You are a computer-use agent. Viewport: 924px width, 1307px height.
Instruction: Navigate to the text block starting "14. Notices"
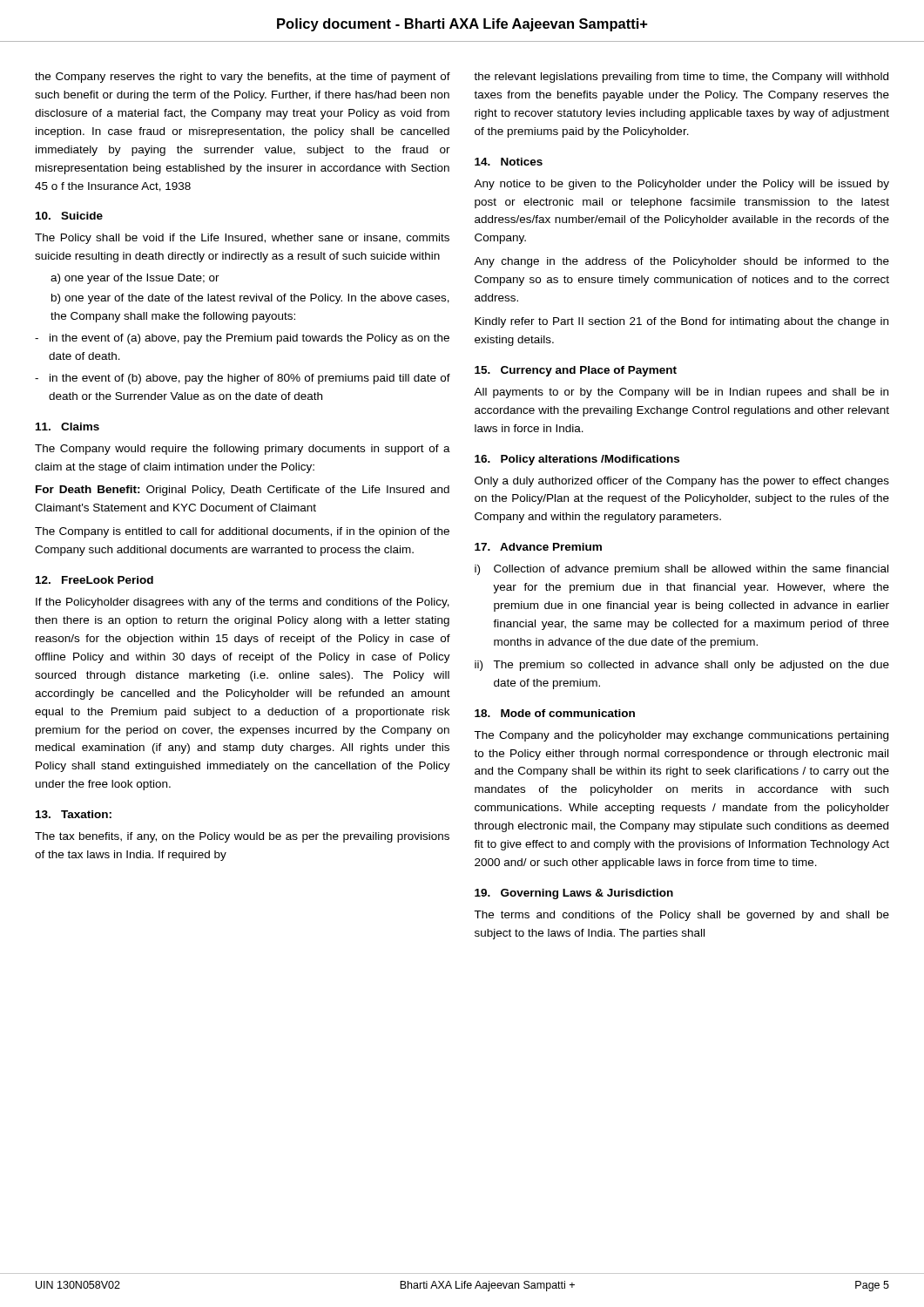click(509, 161)
